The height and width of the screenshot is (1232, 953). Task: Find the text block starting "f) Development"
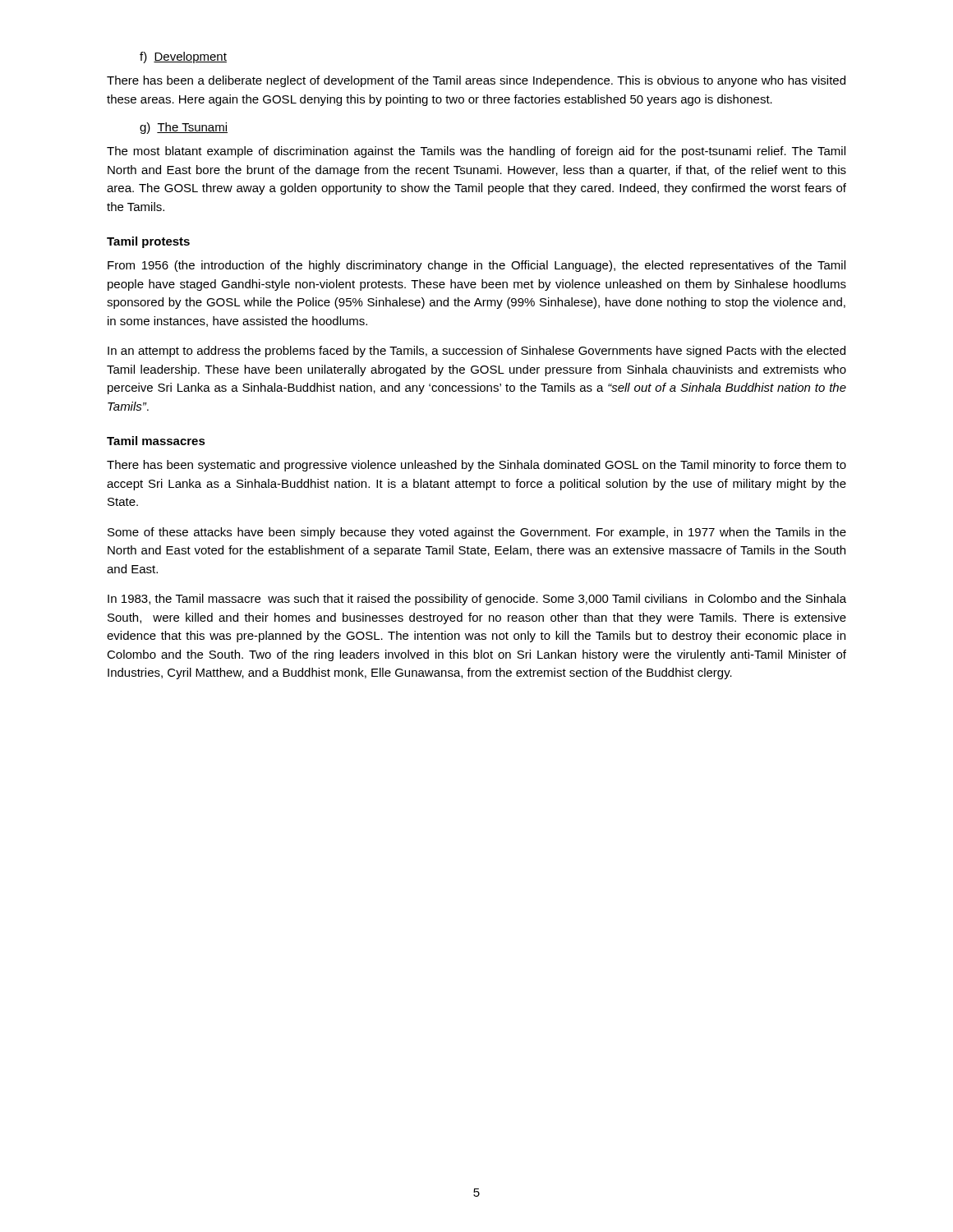(183, 56)
